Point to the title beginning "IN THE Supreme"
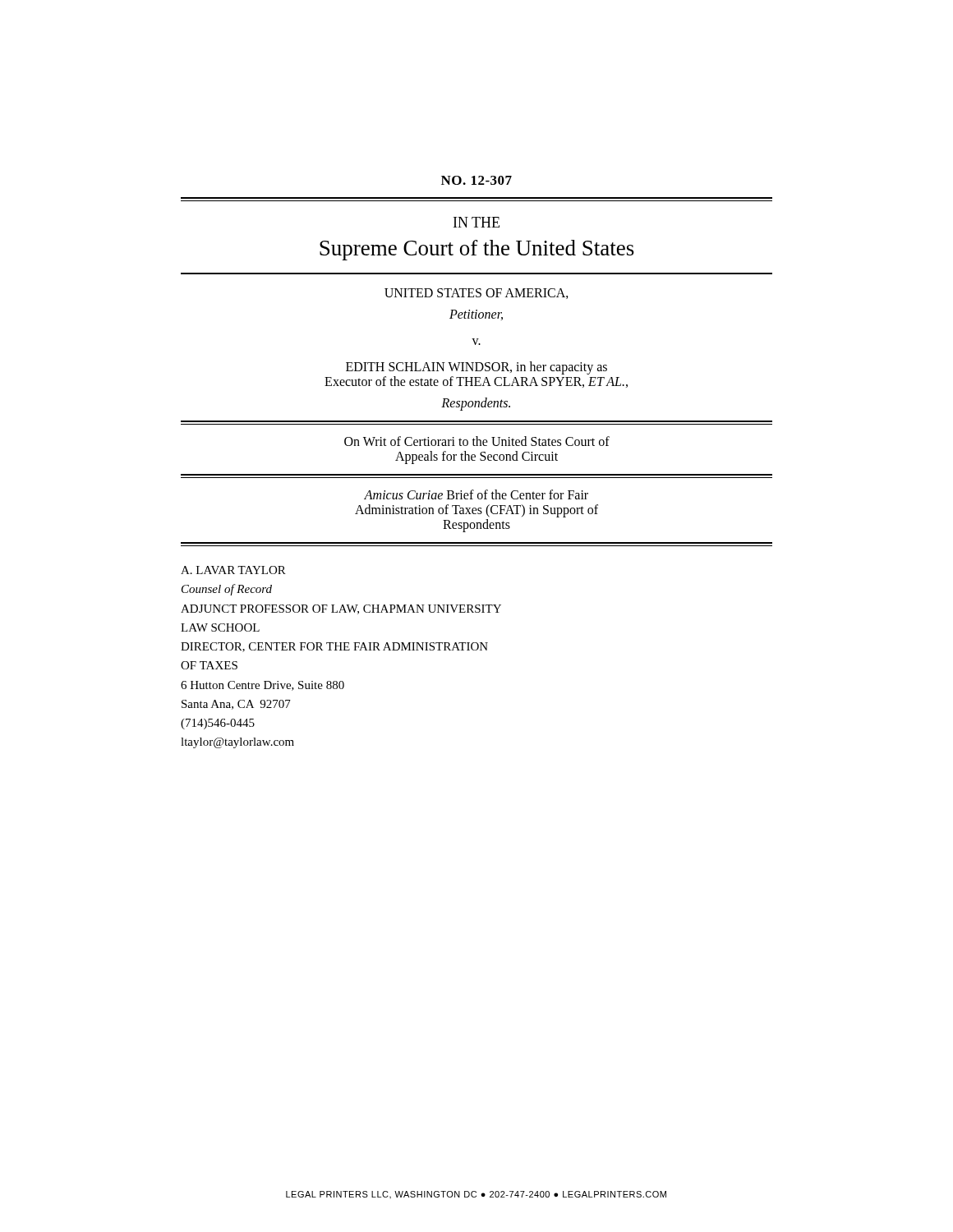953x1232 pixels. pos(476,238)
